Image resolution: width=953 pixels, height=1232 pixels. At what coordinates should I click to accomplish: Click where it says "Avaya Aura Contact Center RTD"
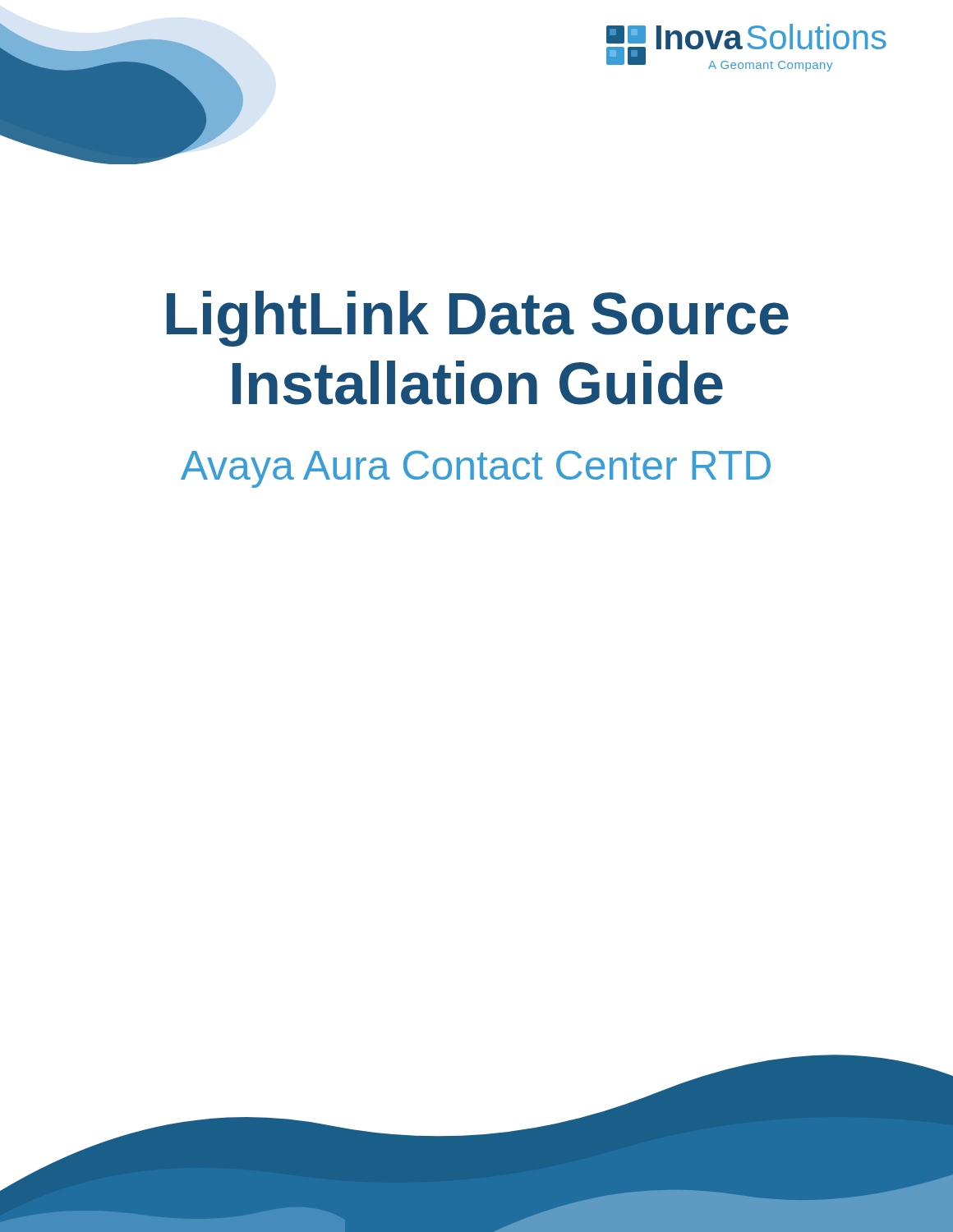click(x=476, y=466)
